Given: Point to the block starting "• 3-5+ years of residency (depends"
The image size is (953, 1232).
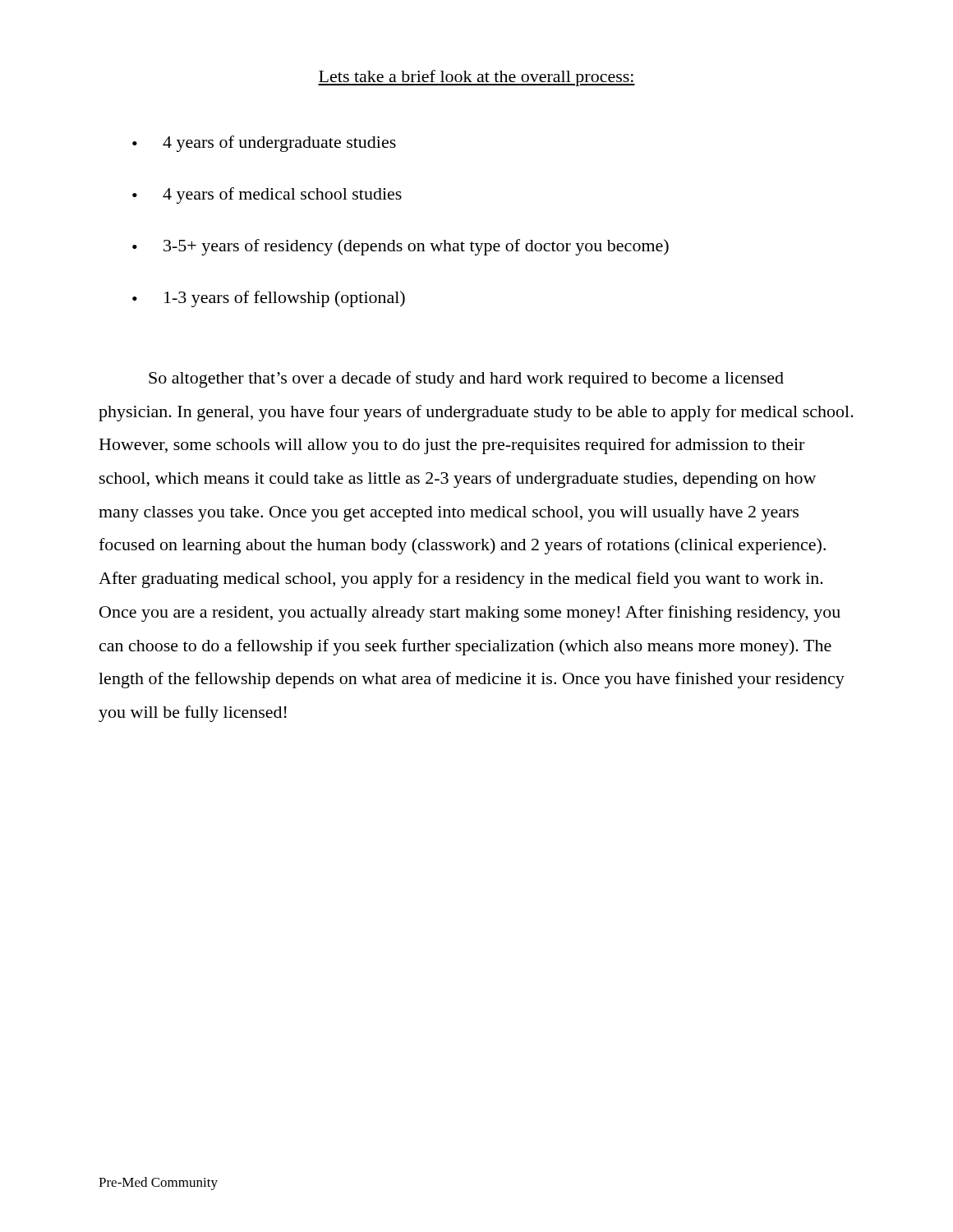Looking at the screenshot, I should coord(400,246).
